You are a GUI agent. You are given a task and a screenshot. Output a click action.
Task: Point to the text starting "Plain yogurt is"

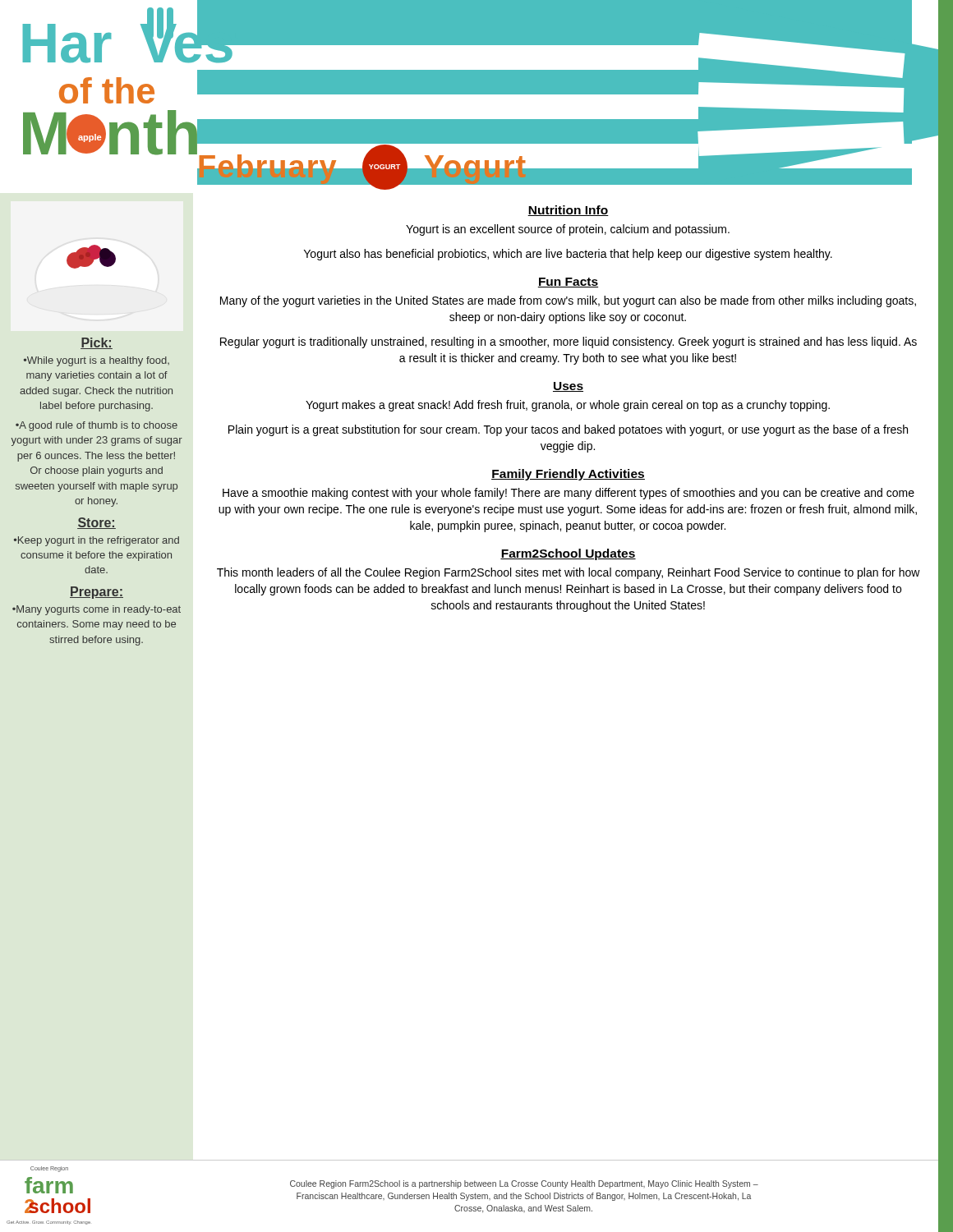[x=568, y=438]
